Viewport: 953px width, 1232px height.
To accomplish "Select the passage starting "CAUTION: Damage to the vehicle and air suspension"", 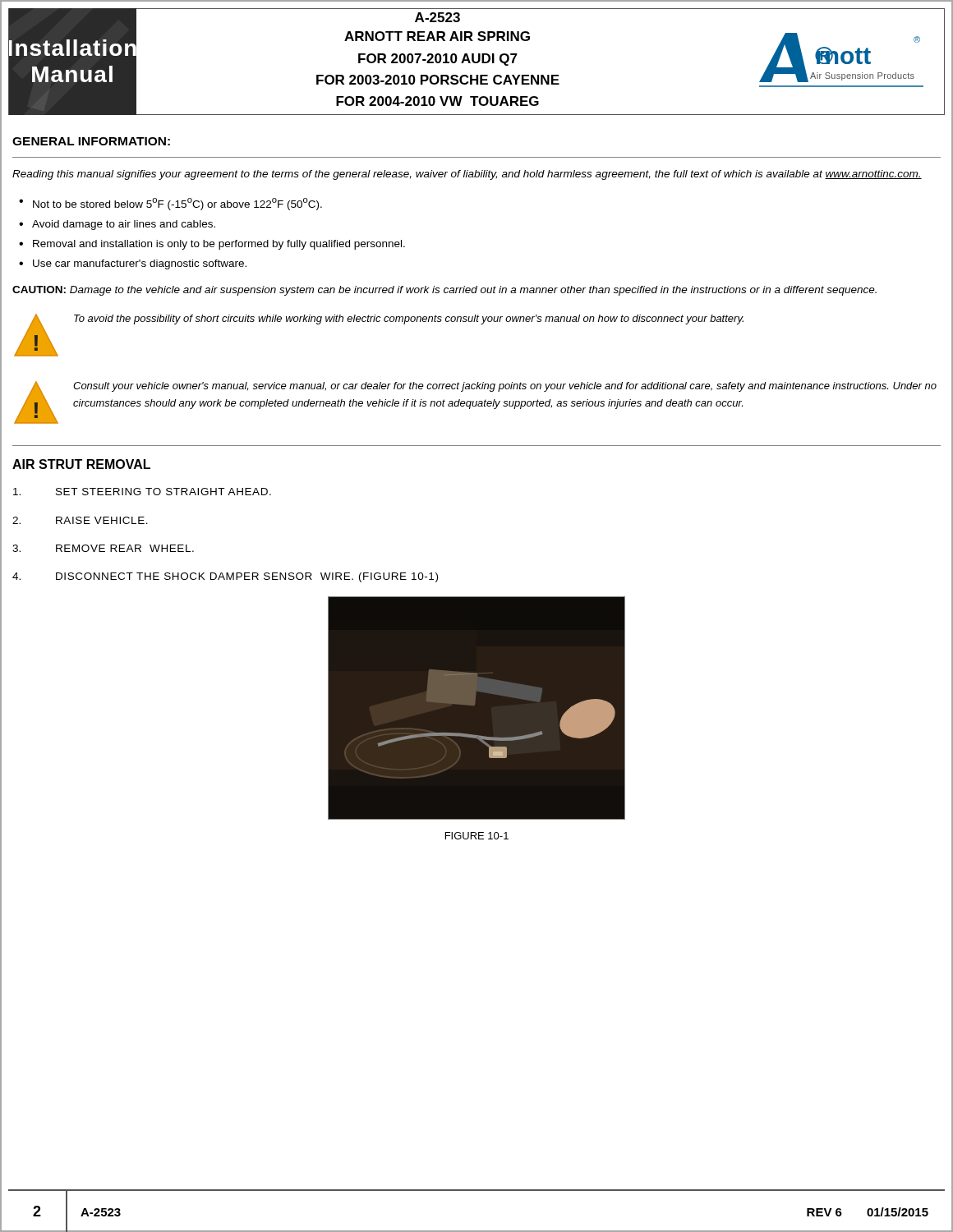I will [x=445, y=290].
